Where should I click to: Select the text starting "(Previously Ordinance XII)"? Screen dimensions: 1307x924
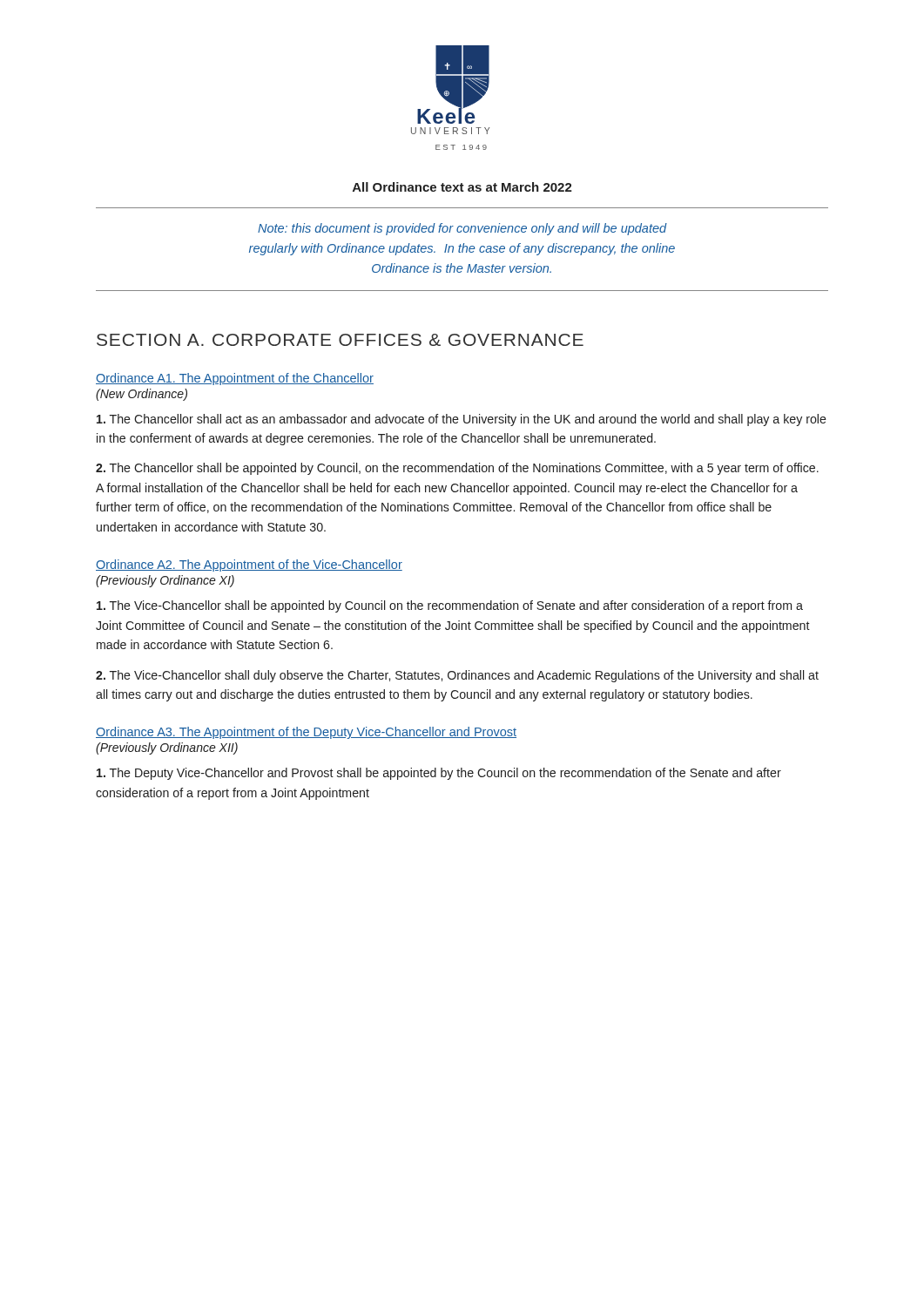click(x=167, y=748)
